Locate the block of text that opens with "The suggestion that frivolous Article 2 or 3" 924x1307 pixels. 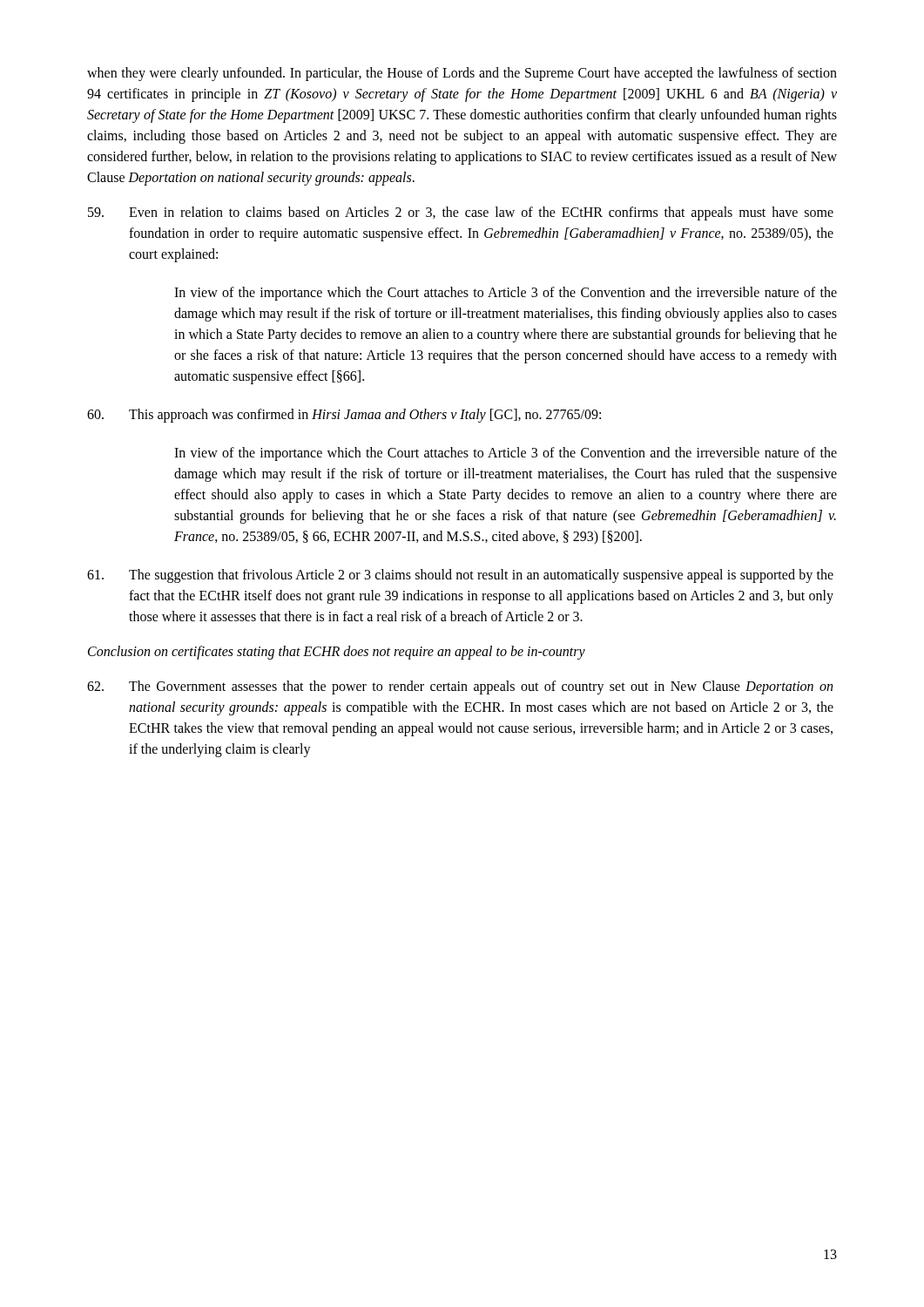(460, 596)
